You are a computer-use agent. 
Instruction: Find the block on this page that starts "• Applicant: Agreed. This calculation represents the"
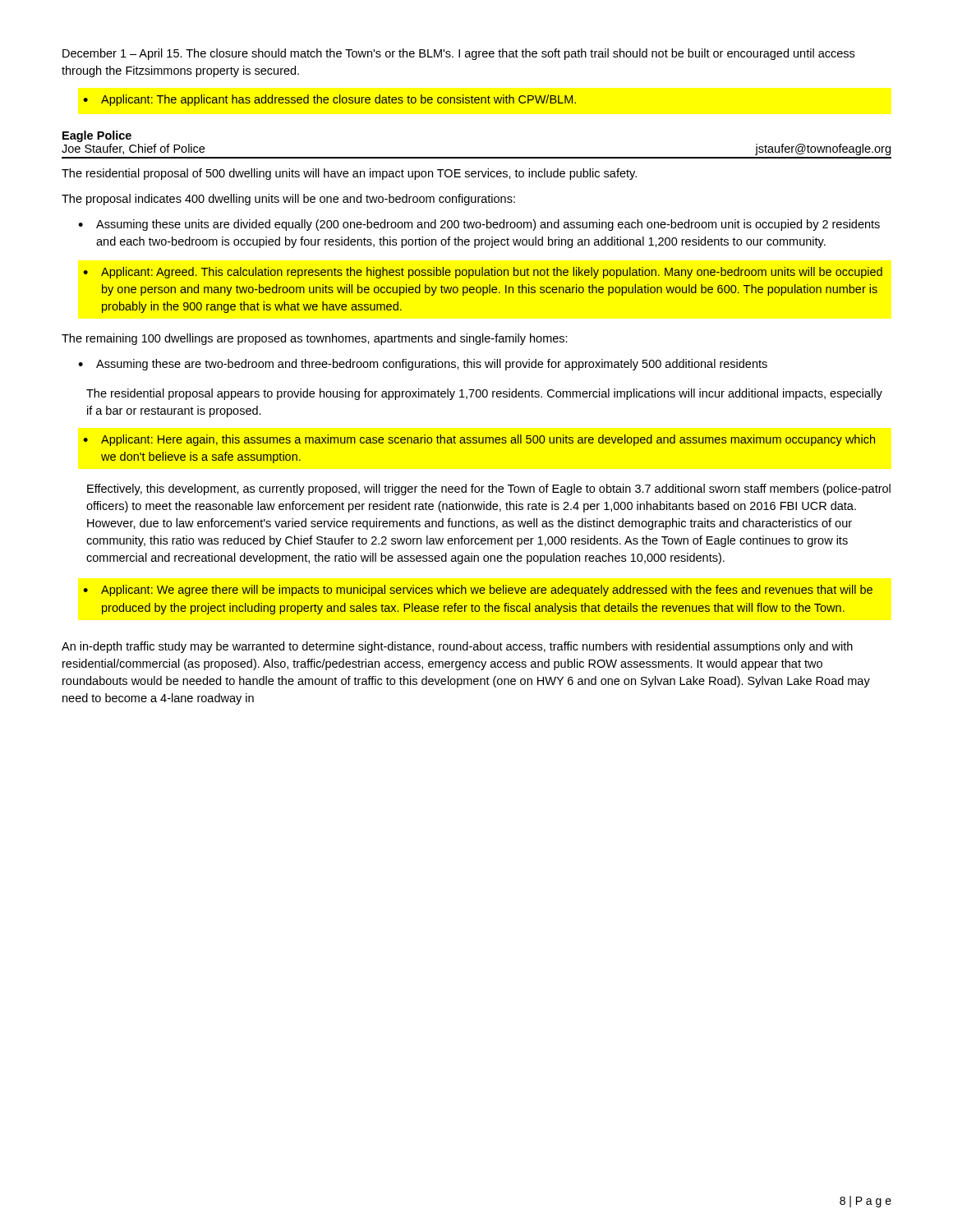pyautogui.click(x=485, y=289)
